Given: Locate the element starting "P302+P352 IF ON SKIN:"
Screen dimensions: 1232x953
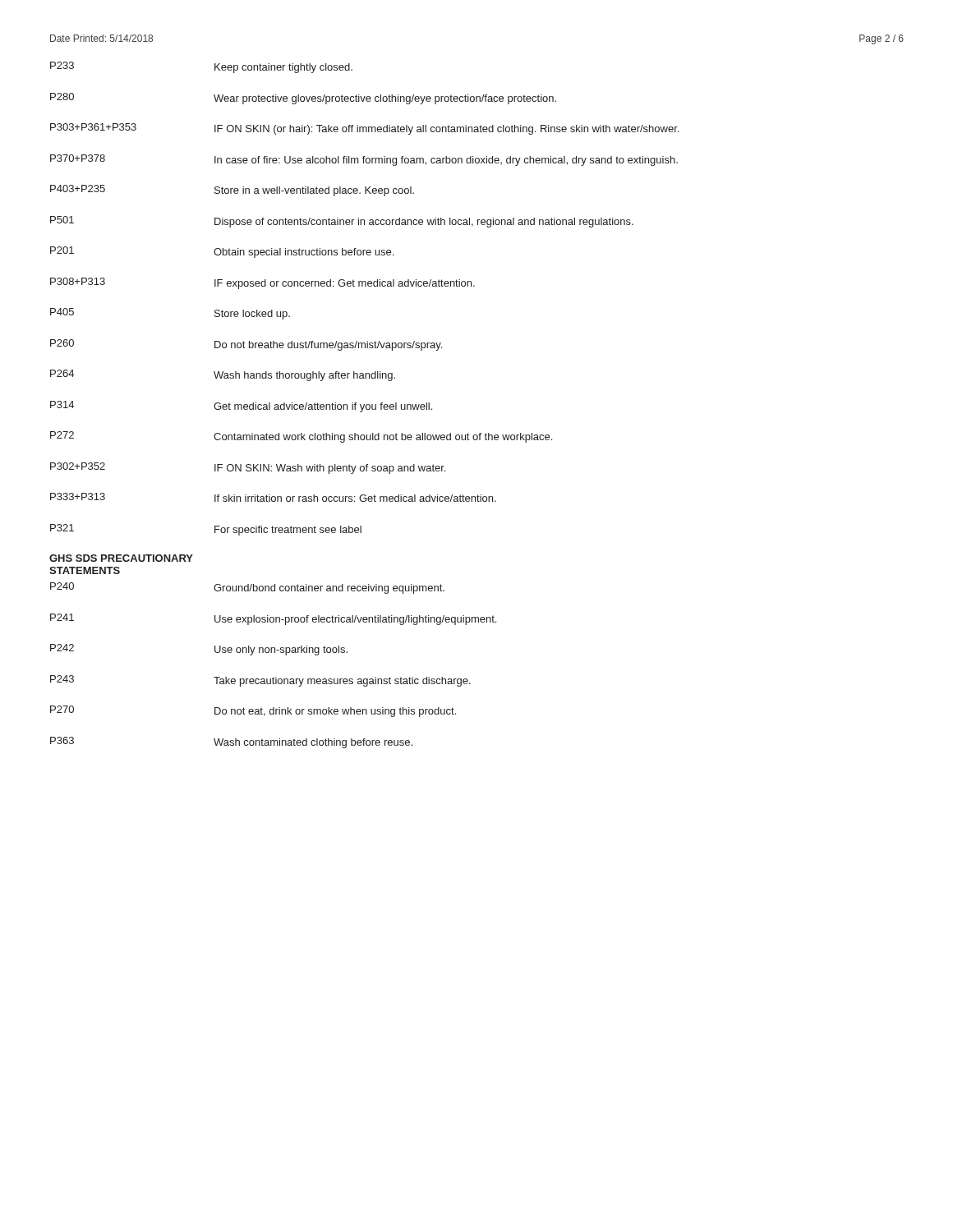Looking at the screenshot, I should (248, 468).
